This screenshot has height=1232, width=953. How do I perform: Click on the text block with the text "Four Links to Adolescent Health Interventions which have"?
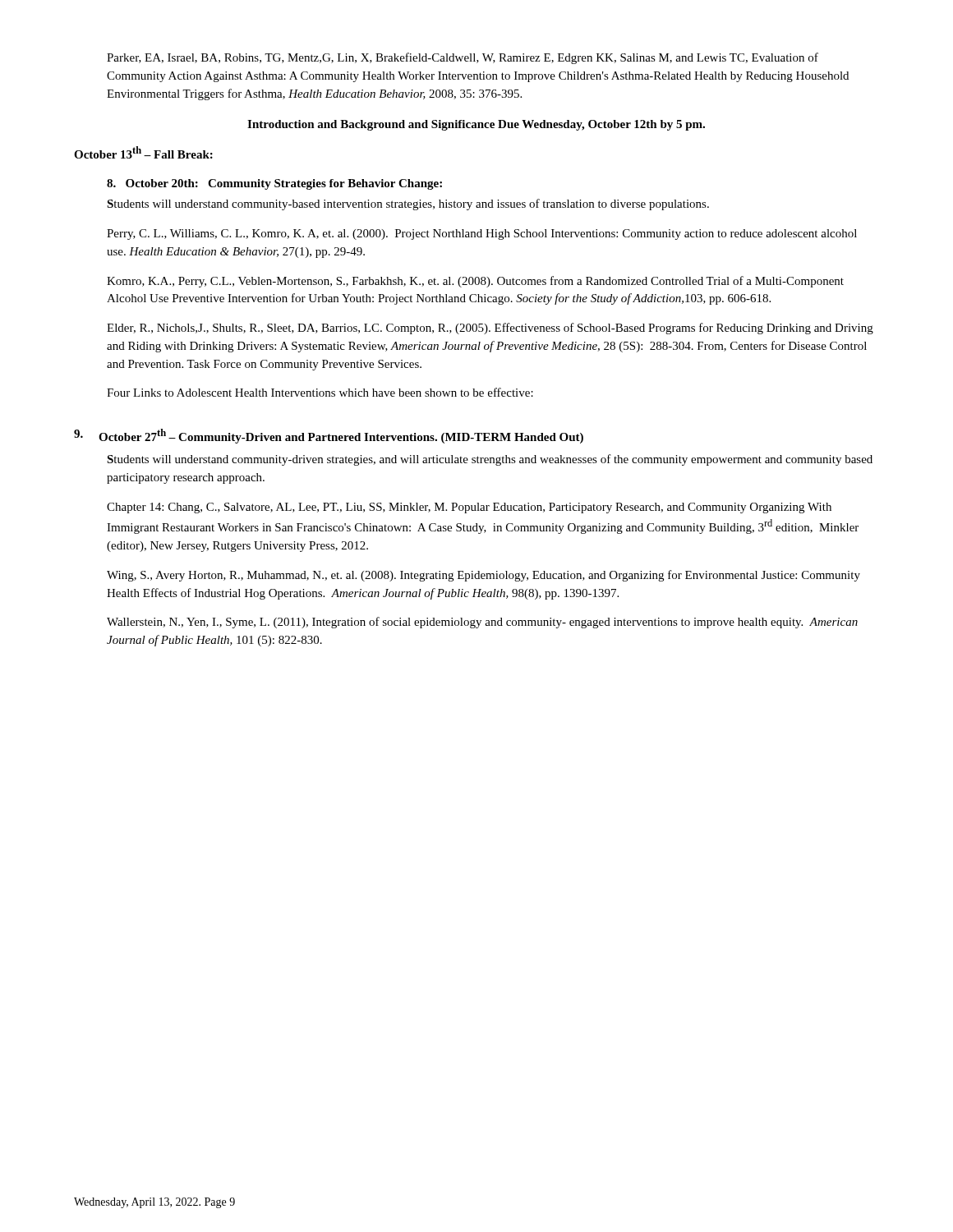(x=320, y=393)
